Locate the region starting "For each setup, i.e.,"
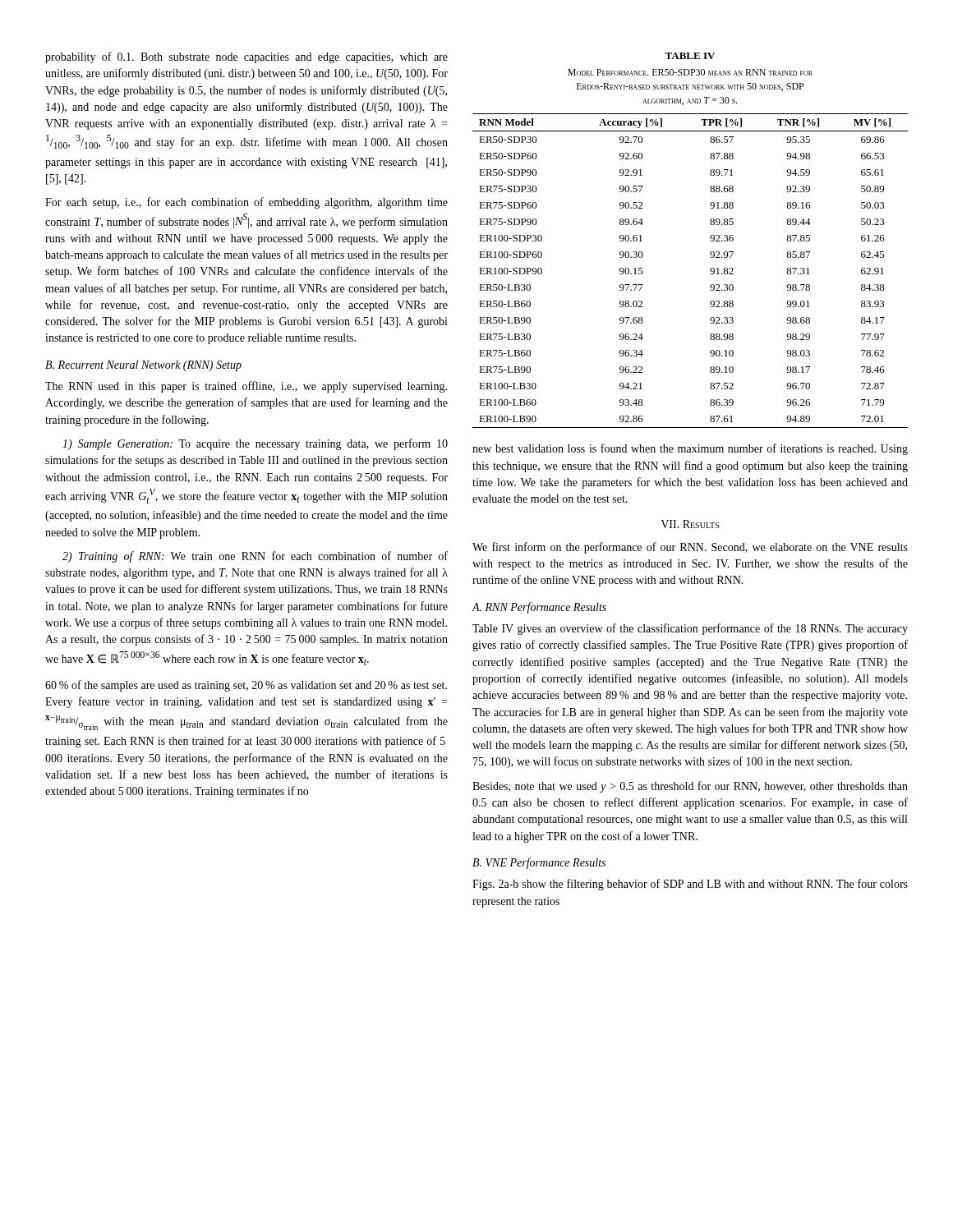The width and height of the screenshot is (953, 1232). click(246, 271)
